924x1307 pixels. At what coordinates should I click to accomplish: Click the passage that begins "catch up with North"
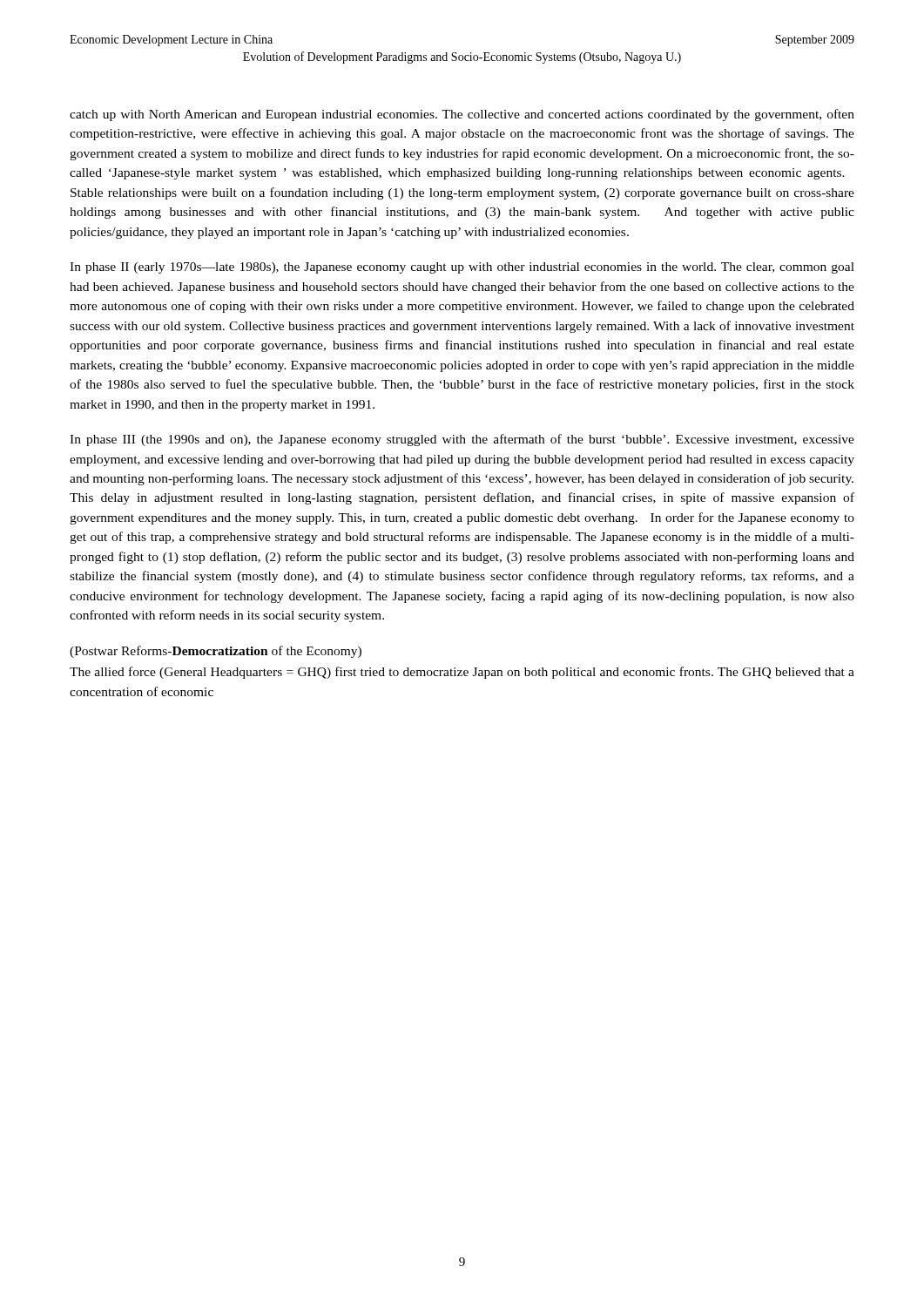462,172
